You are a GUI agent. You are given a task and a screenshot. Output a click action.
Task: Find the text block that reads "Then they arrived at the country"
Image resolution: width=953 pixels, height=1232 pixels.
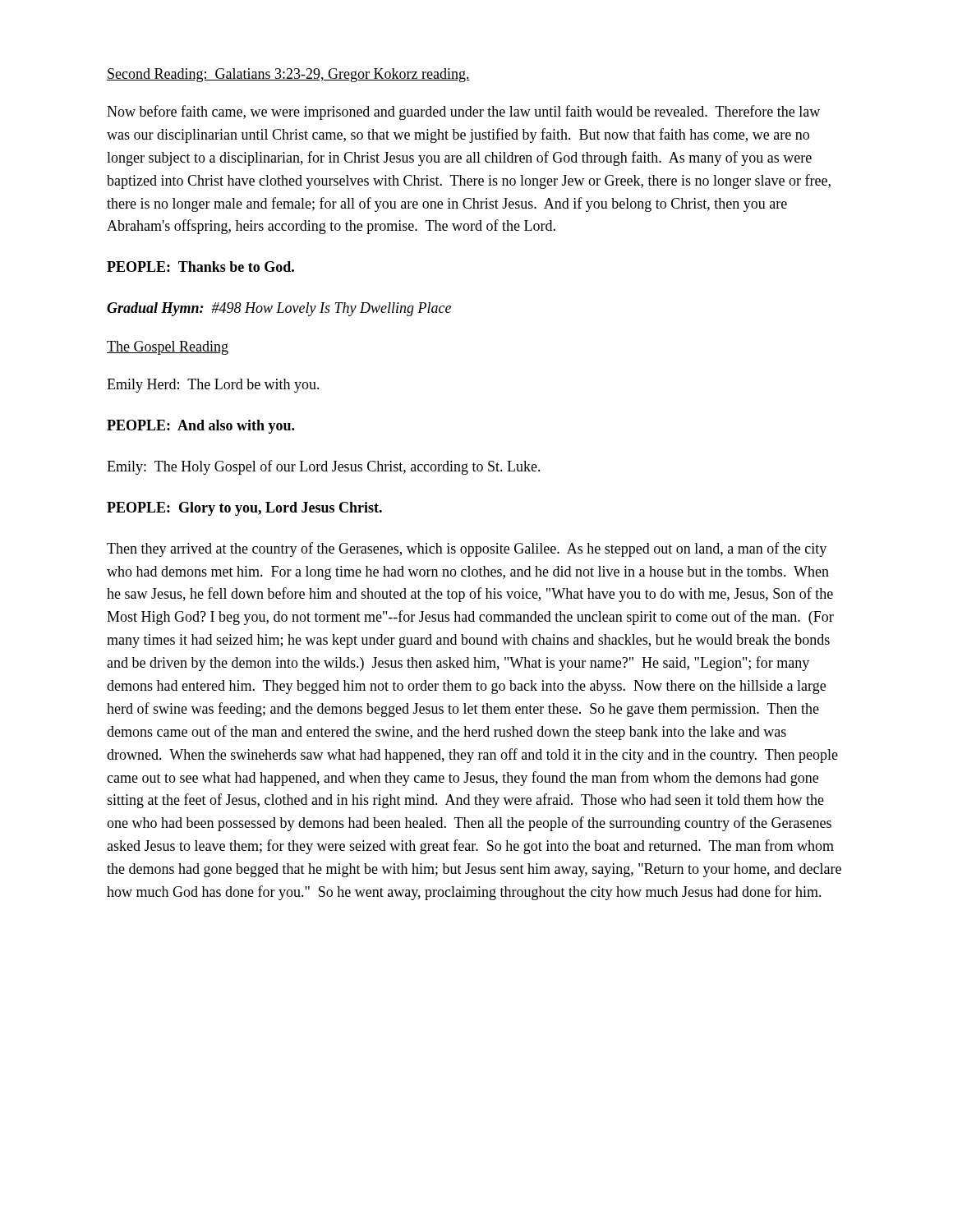pyautogui.click(x=474, y=720)
